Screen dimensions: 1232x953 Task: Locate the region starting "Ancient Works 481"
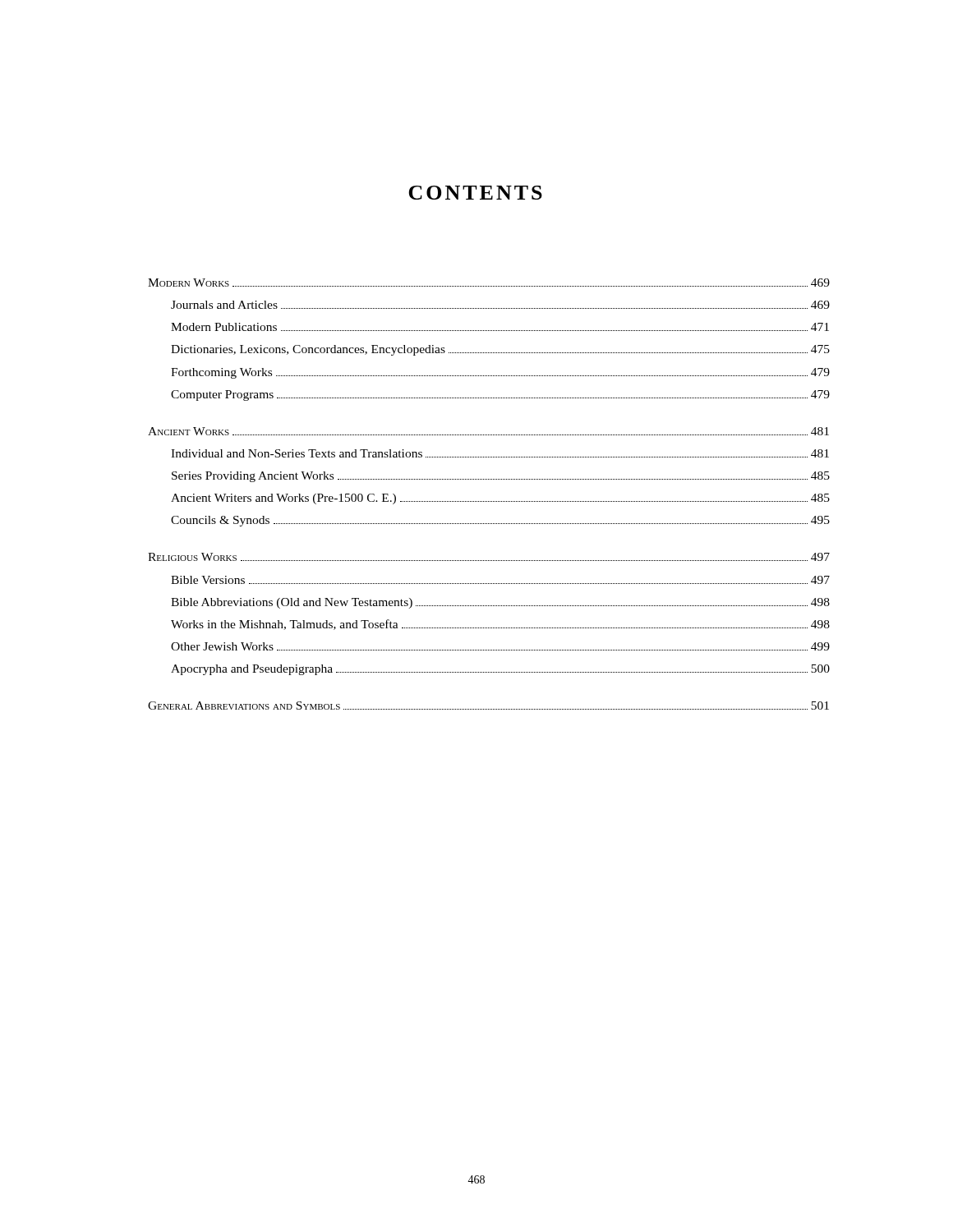click(489, 431)
